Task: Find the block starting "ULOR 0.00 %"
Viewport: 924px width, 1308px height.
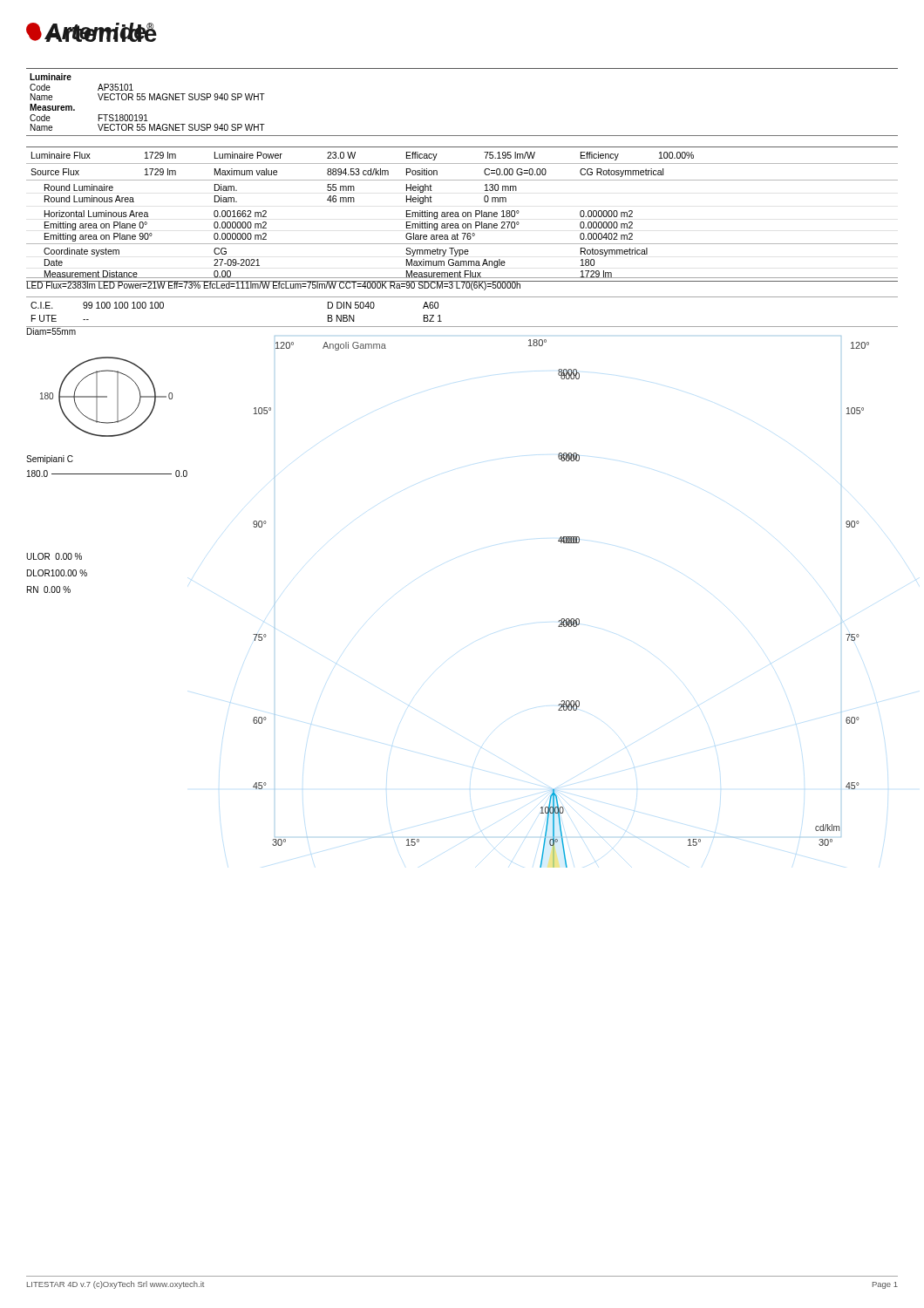Action: [x=57, y=573]
